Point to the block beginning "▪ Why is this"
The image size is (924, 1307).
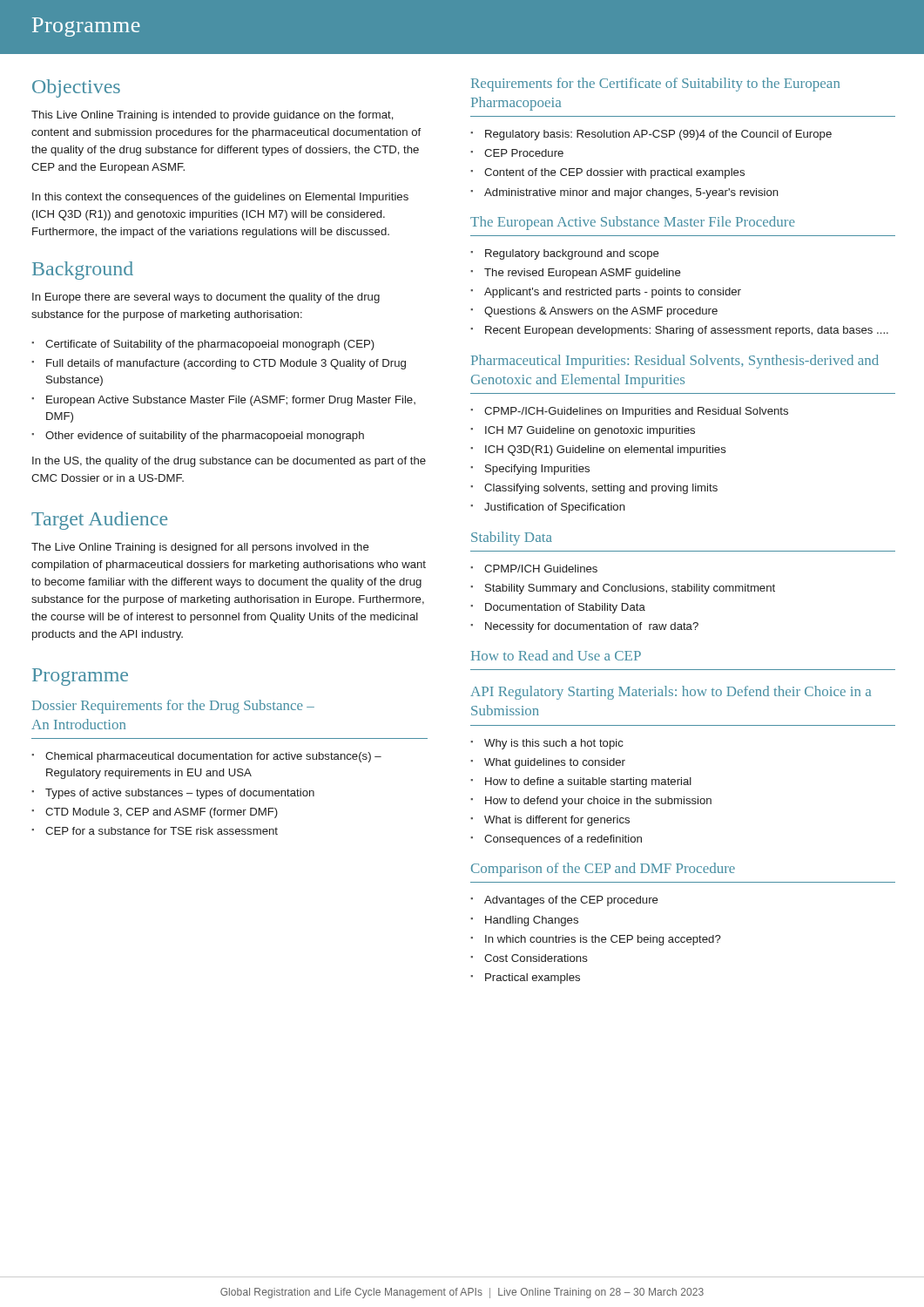[547, 742]
